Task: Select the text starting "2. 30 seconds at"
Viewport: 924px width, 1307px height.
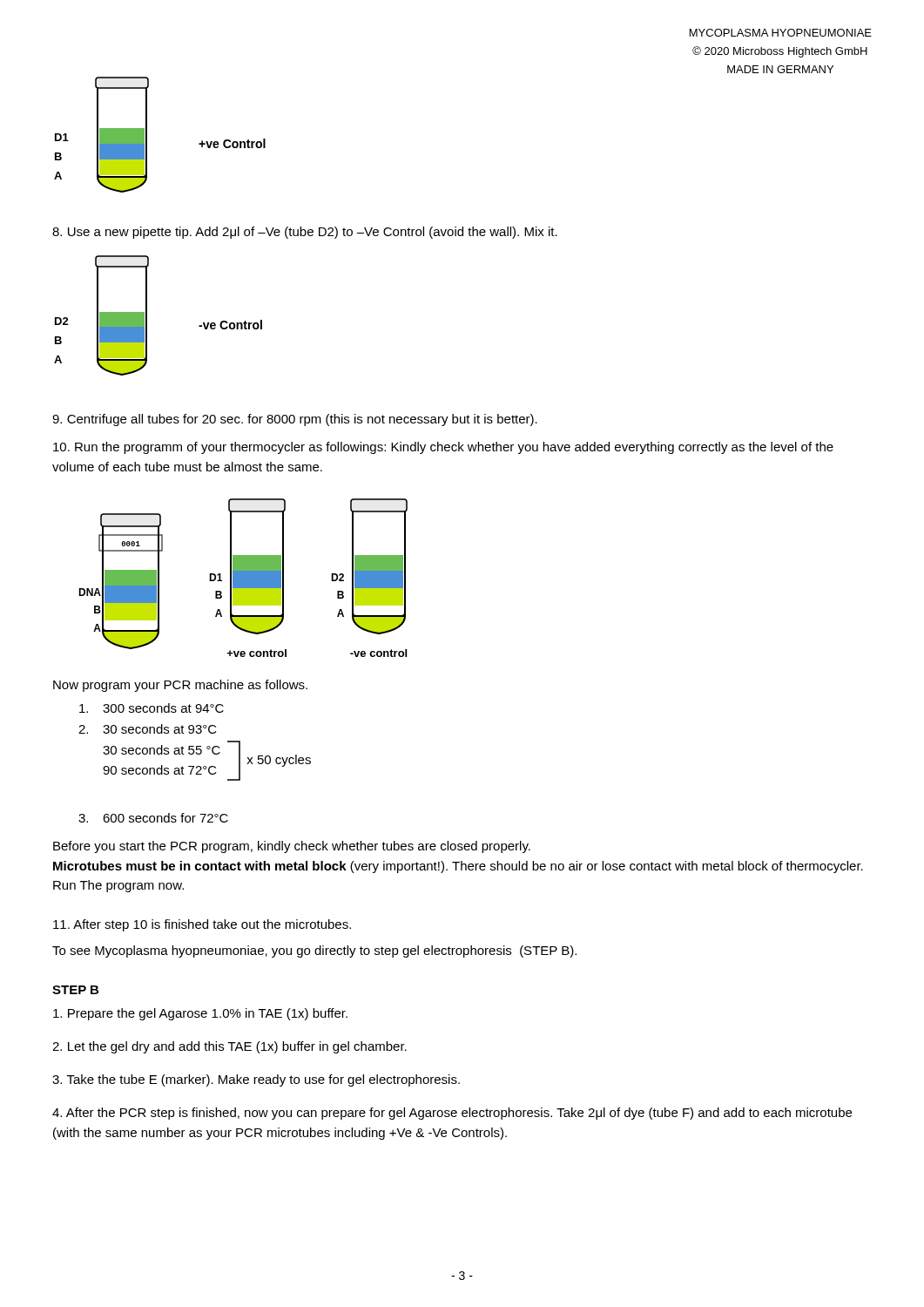Action: point(148,729)
